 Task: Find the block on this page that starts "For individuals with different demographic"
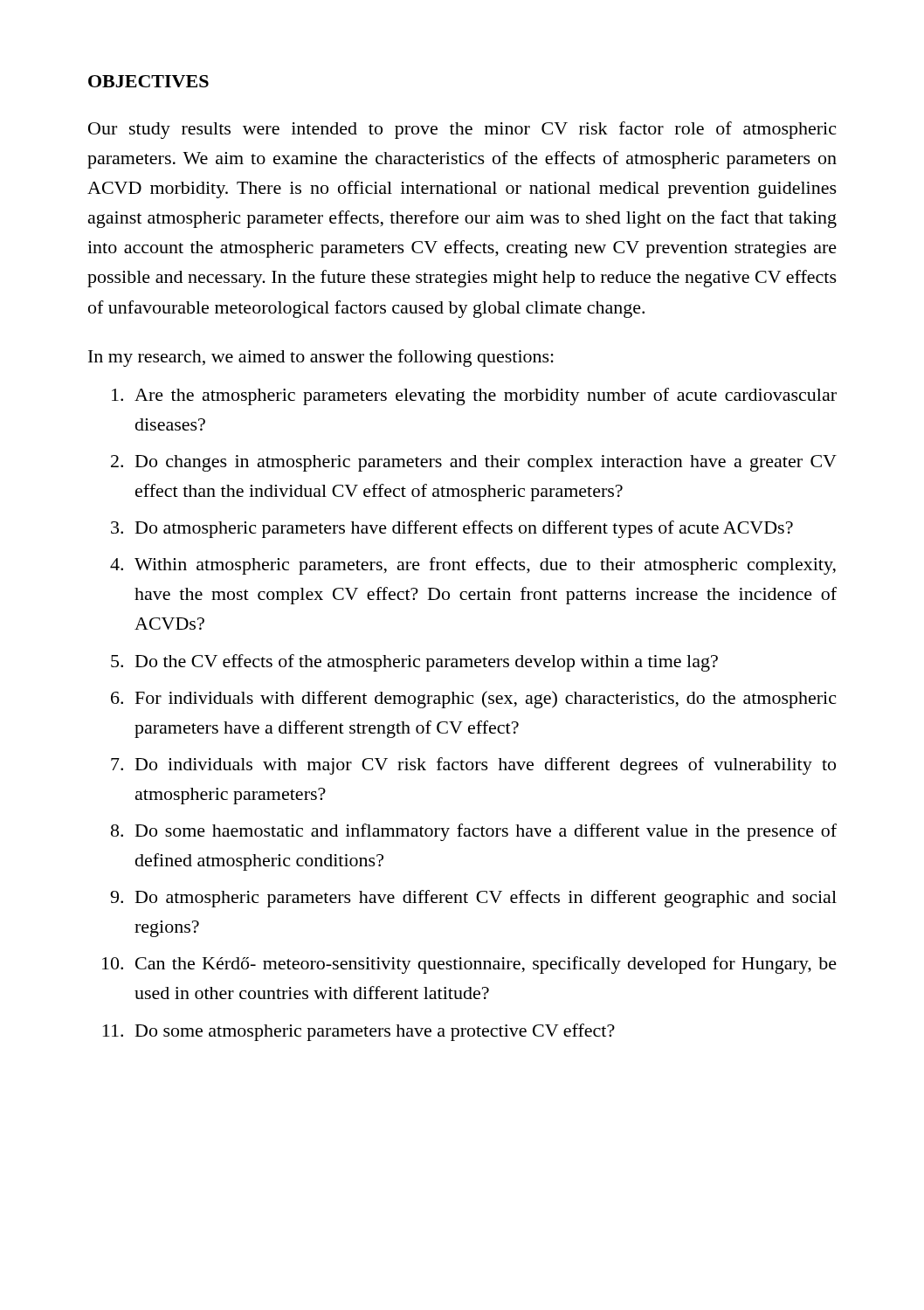point(483,712)
